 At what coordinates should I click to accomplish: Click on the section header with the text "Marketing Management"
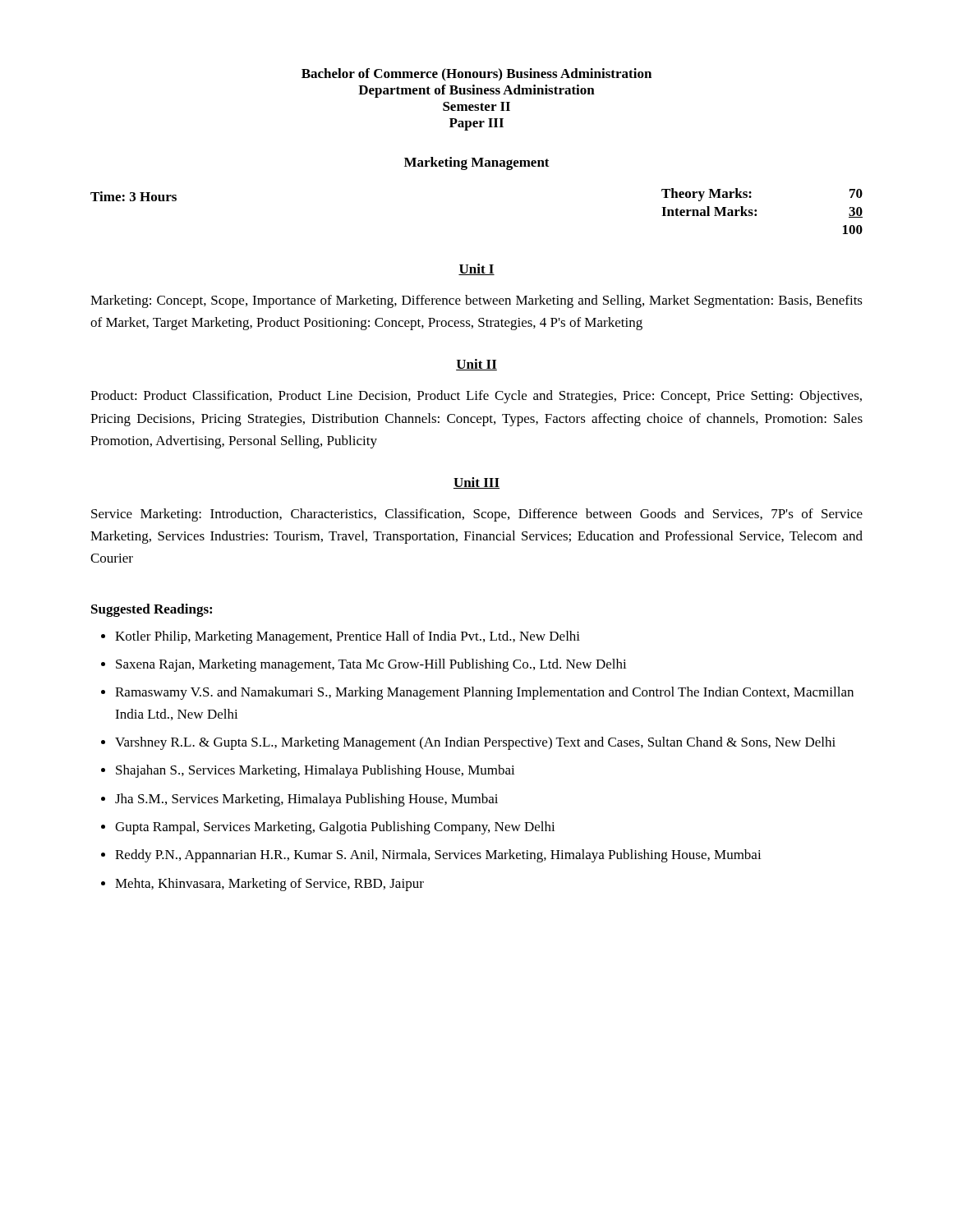click(476, 162)
